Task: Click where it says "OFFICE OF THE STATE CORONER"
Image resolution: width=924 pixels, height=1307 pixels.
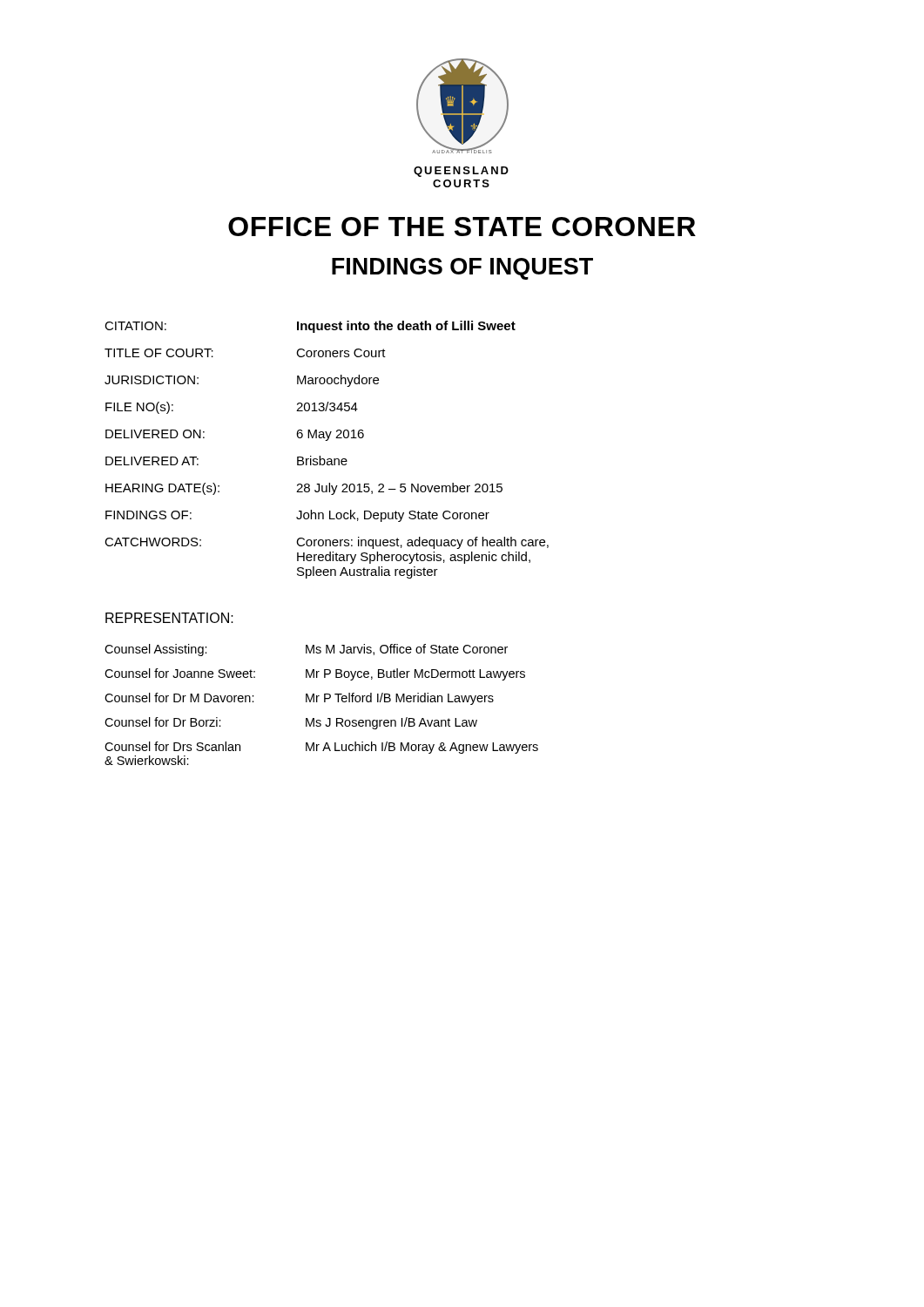Action: point(462,227)
